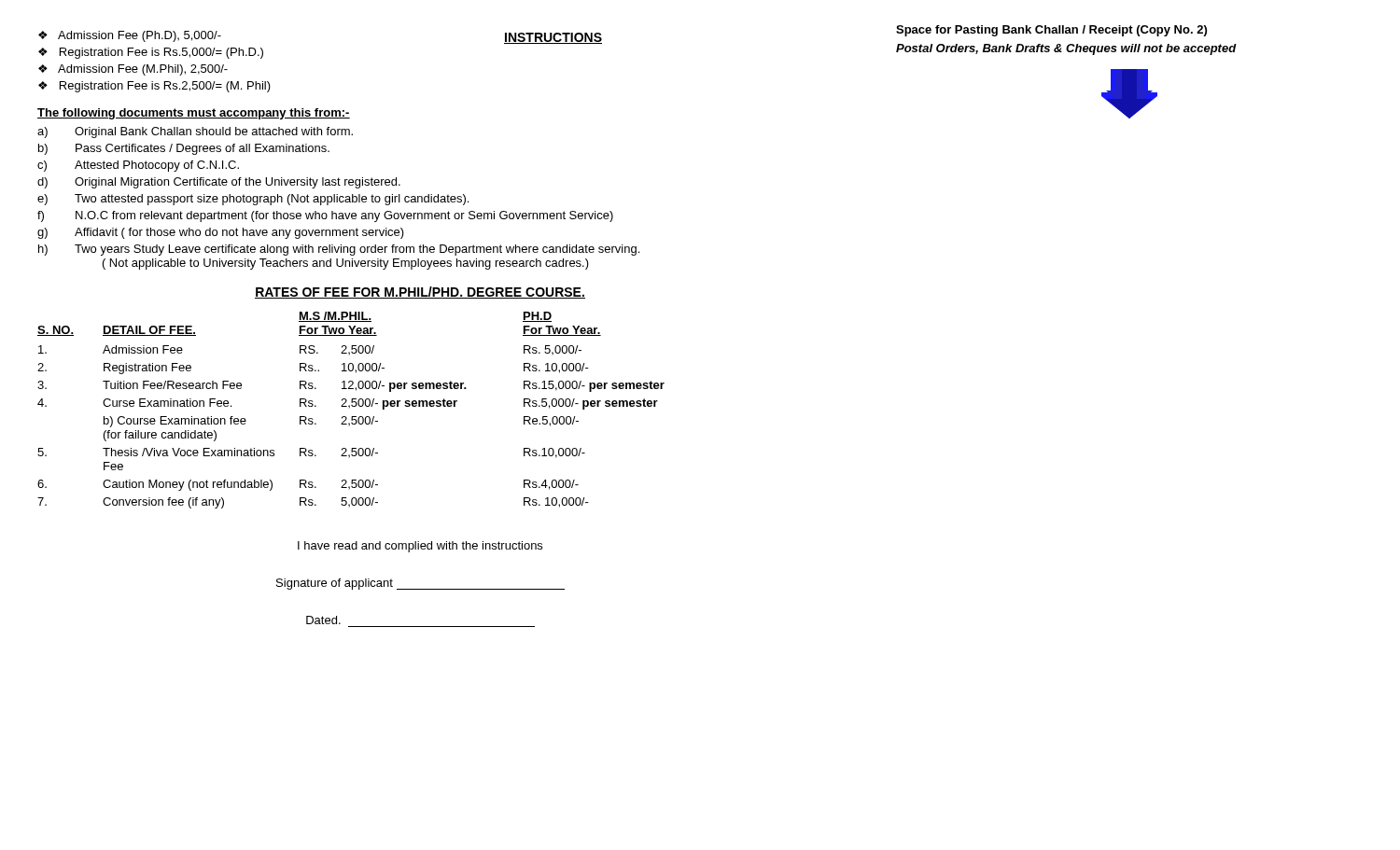Locate the text "❖ Admission Fee (Ph.D), 5,000/-"
This screenshot has width=1400, height=850.
click(x=129, y=35)
